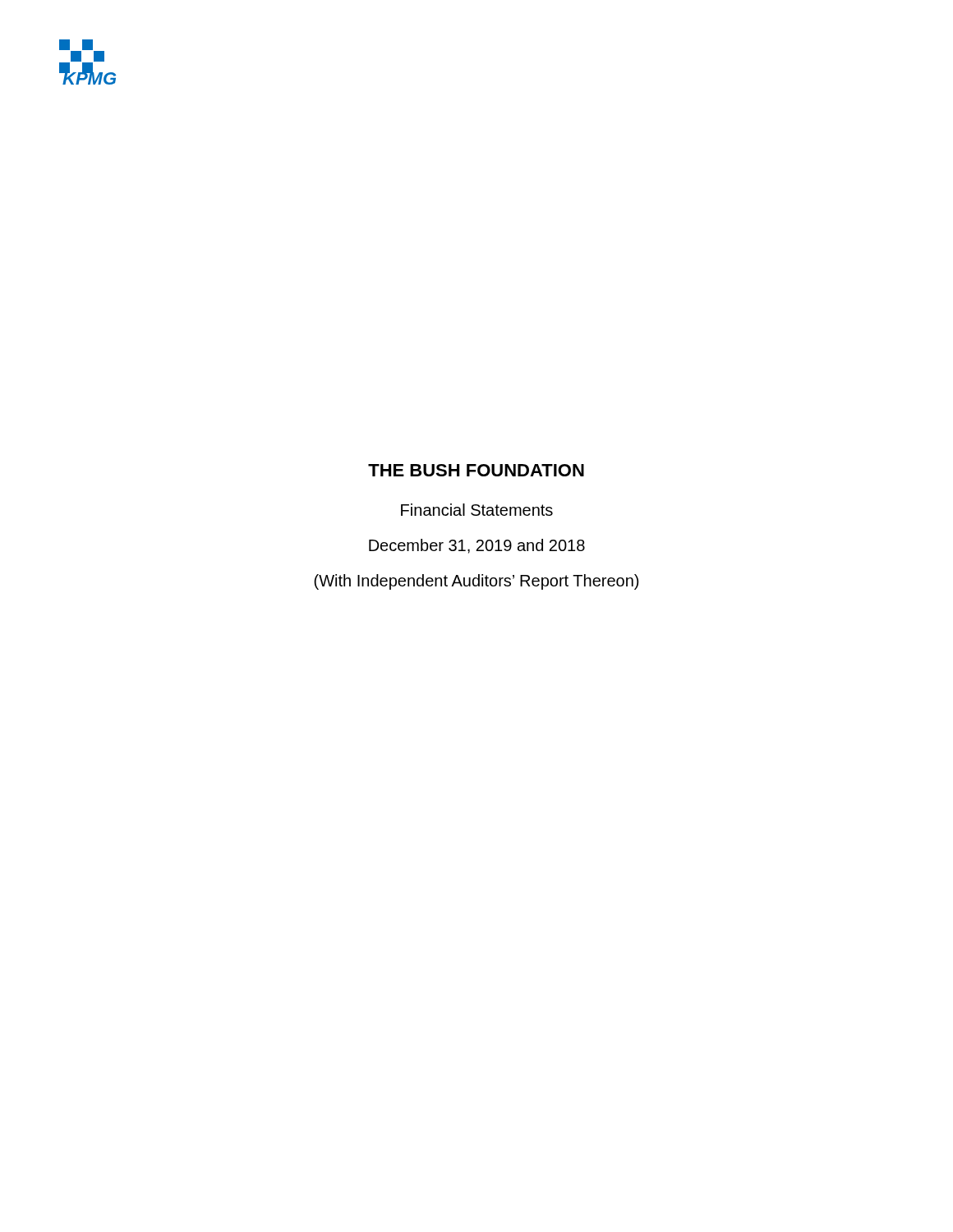
Task: Point to the block beginning "(With Independent Auditors’"
Action: point(476,581)
